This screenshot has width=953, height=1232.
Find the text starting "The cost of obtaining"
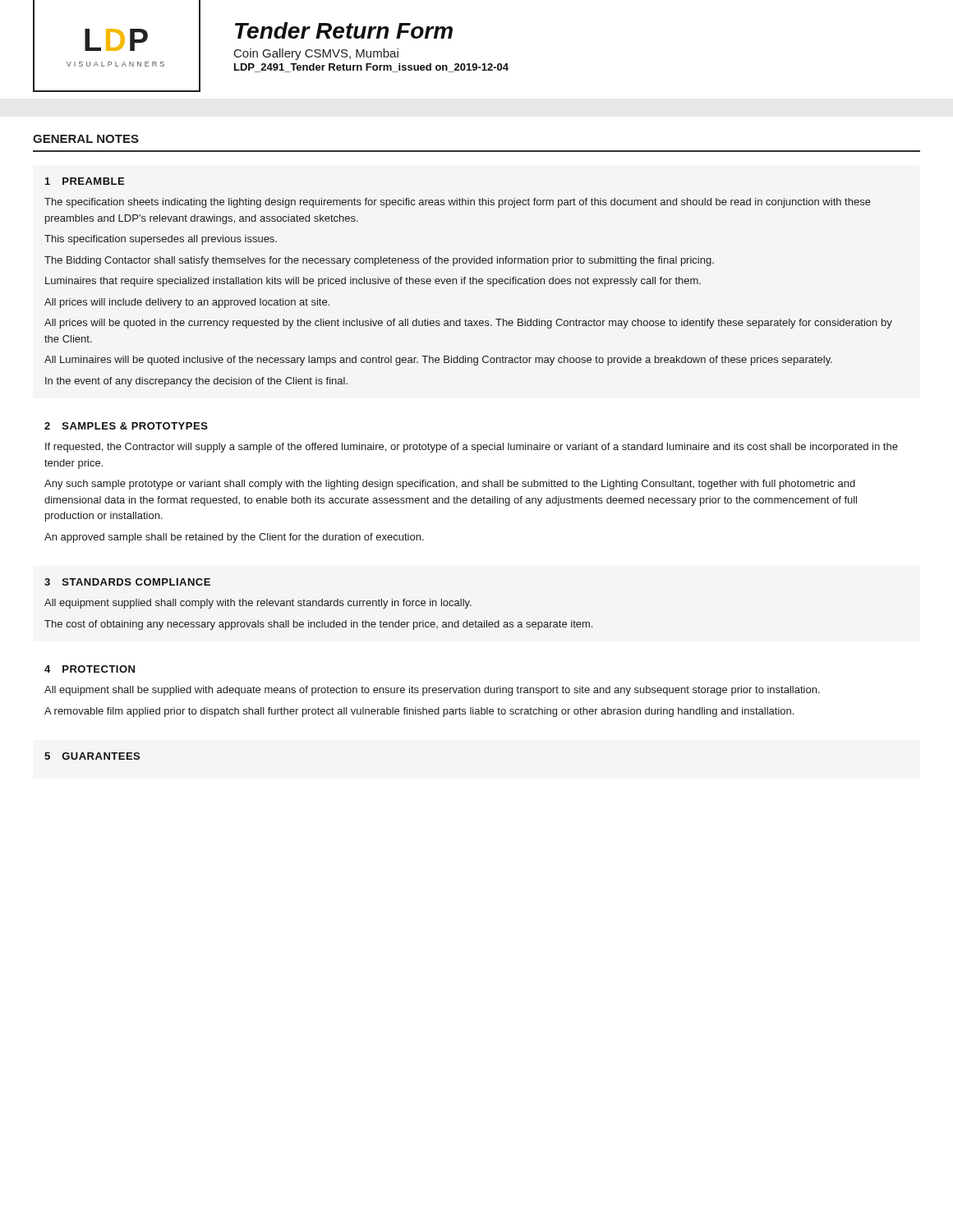tap(319, 623)
